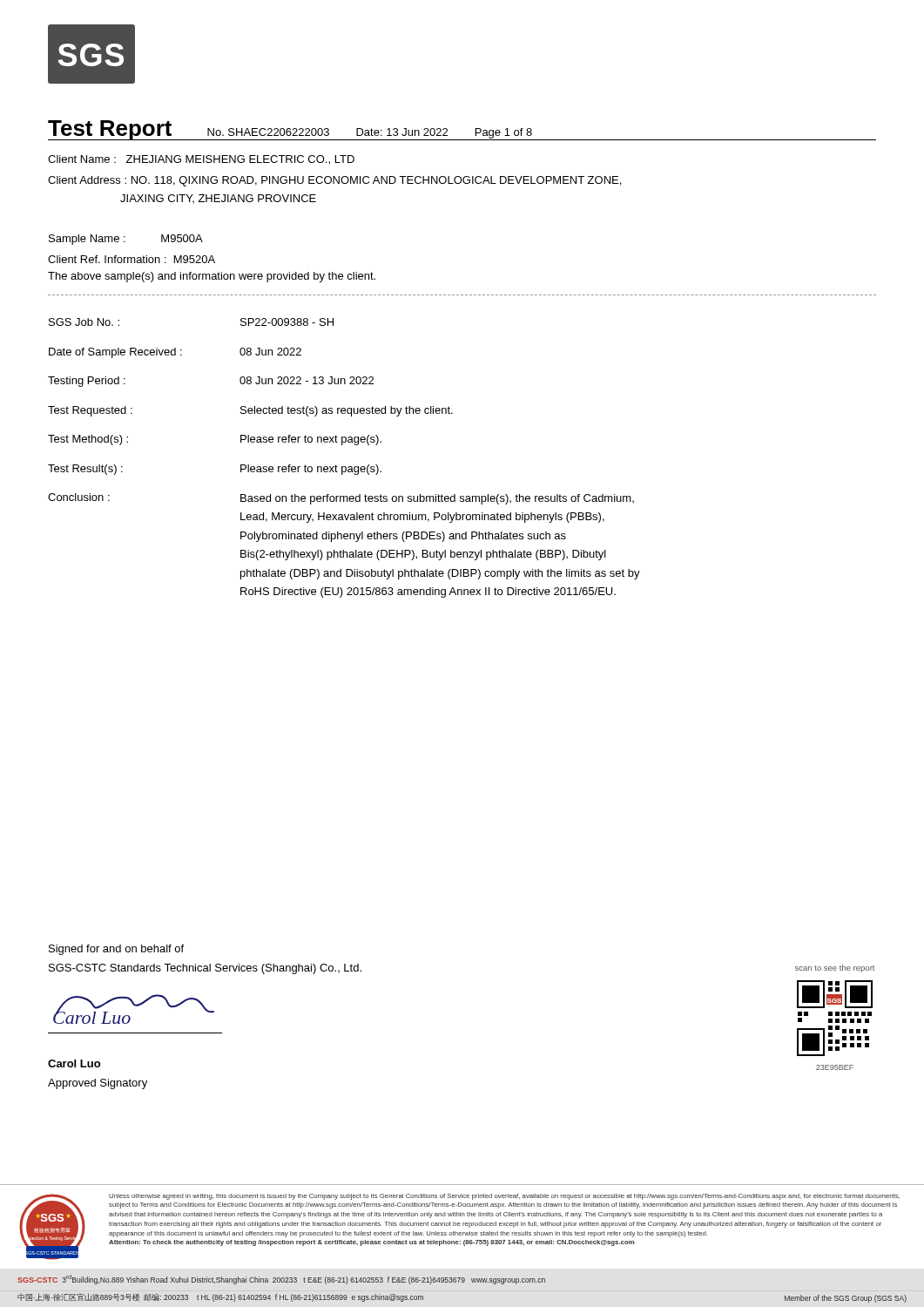The image size is (924, 1307).
Task: Locate the passage starting "Test Report No. SHAEC2206222003 Date: 13"
Action: pos(290,129)
